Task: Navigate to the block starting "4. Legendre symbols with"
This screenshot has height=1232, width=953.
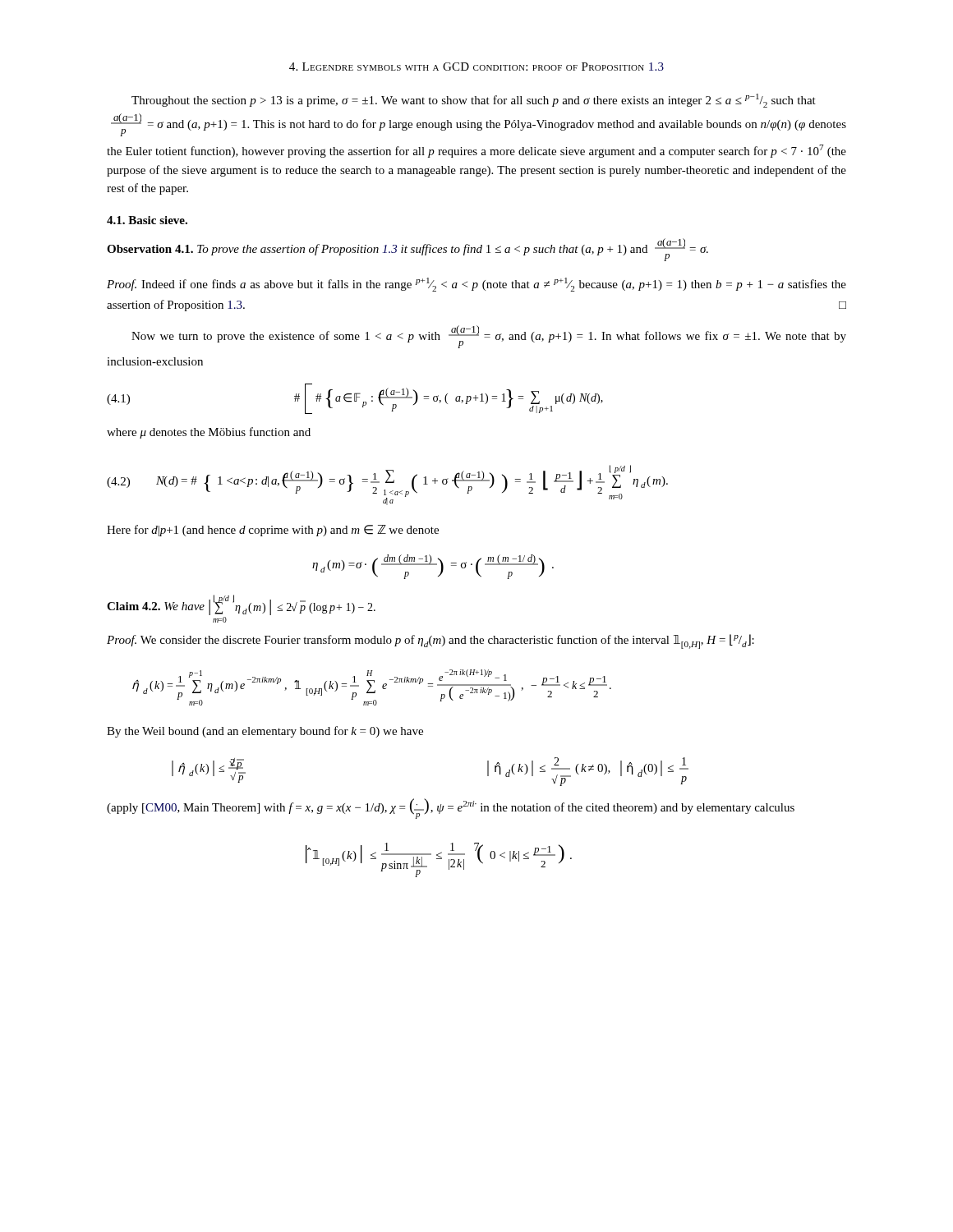Action: [476, 67]
